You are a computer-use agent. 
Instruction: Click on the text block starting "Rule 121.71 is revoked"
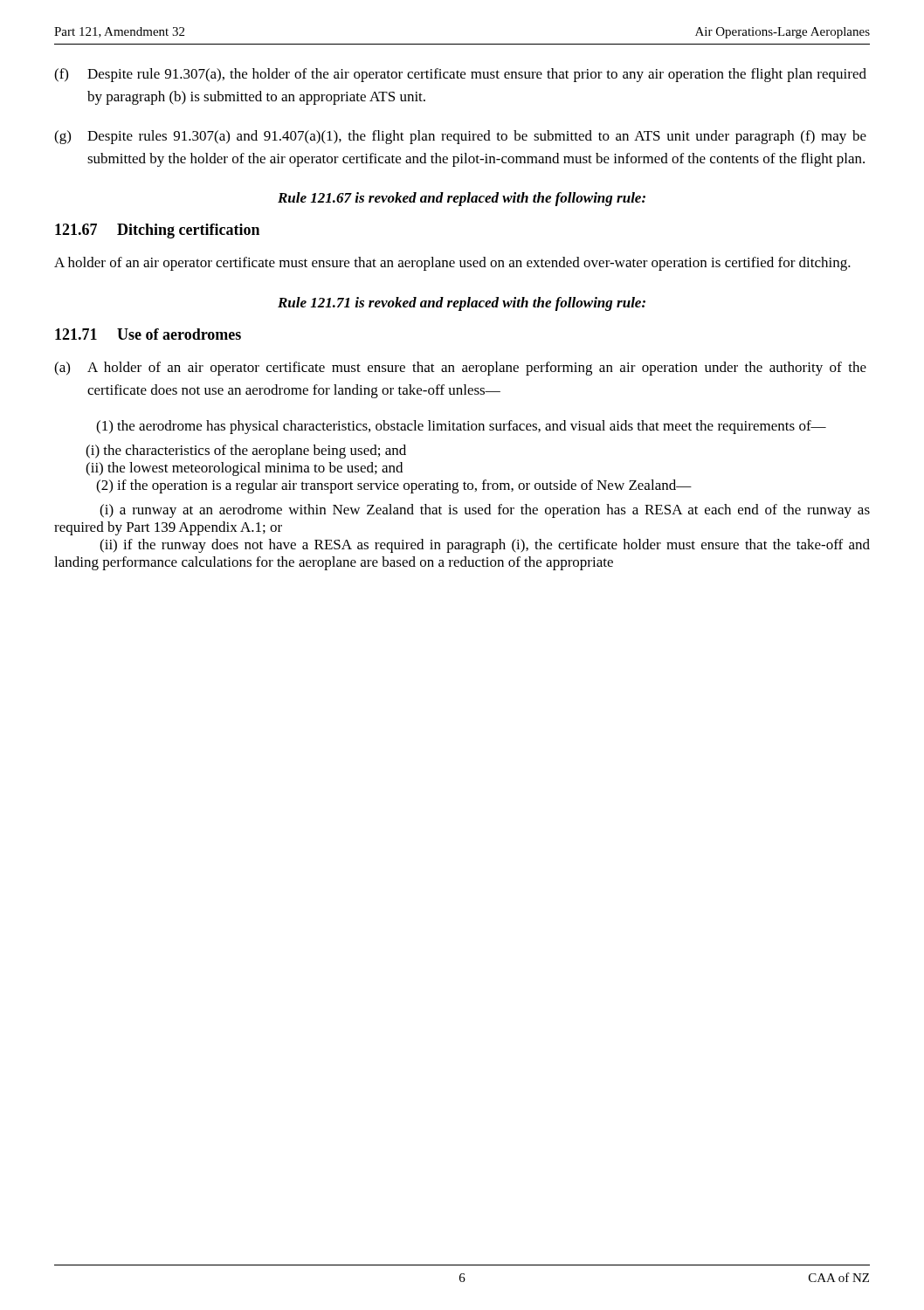[462, 303]
